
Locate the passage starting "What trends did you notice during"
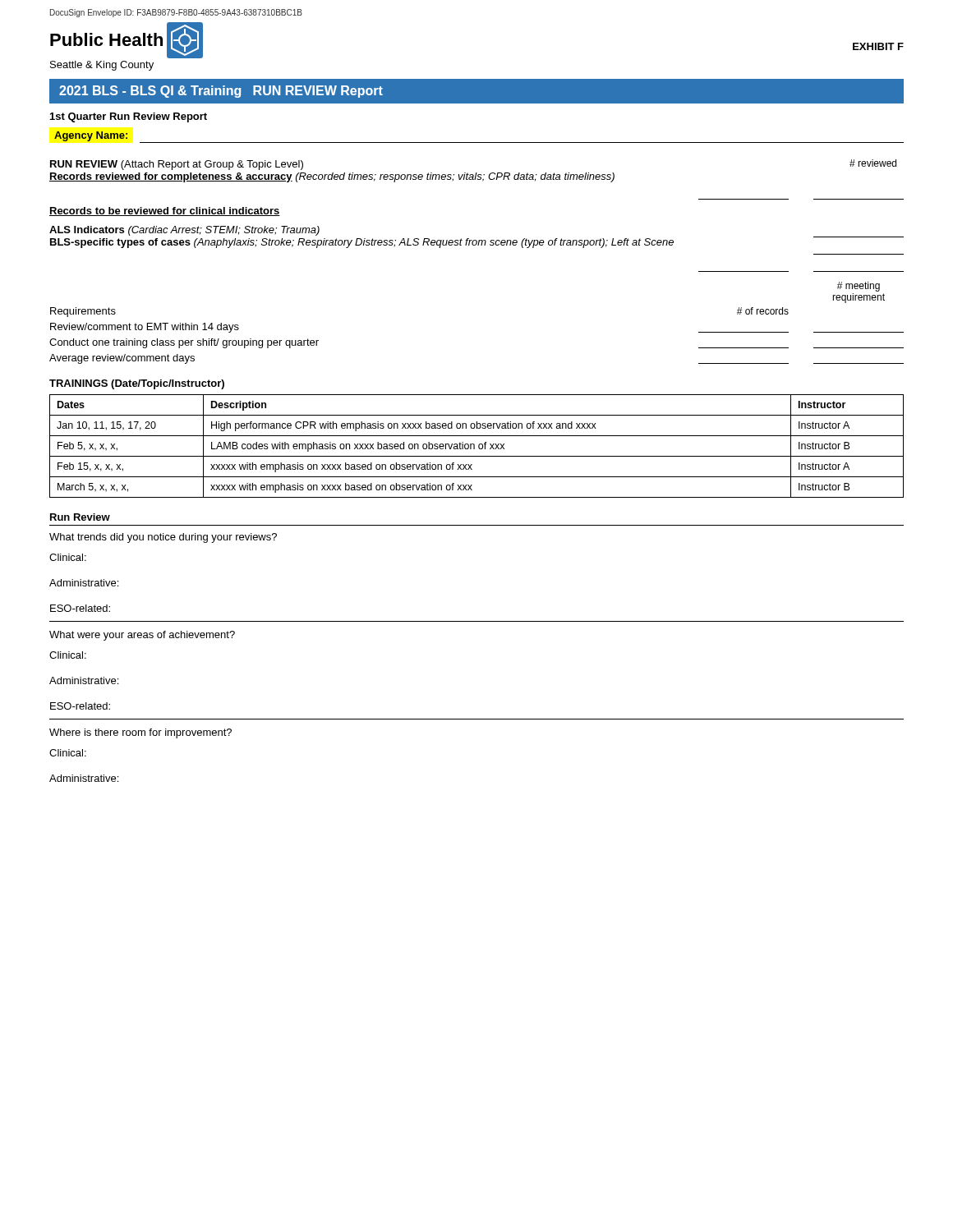[x=163, y=537]
